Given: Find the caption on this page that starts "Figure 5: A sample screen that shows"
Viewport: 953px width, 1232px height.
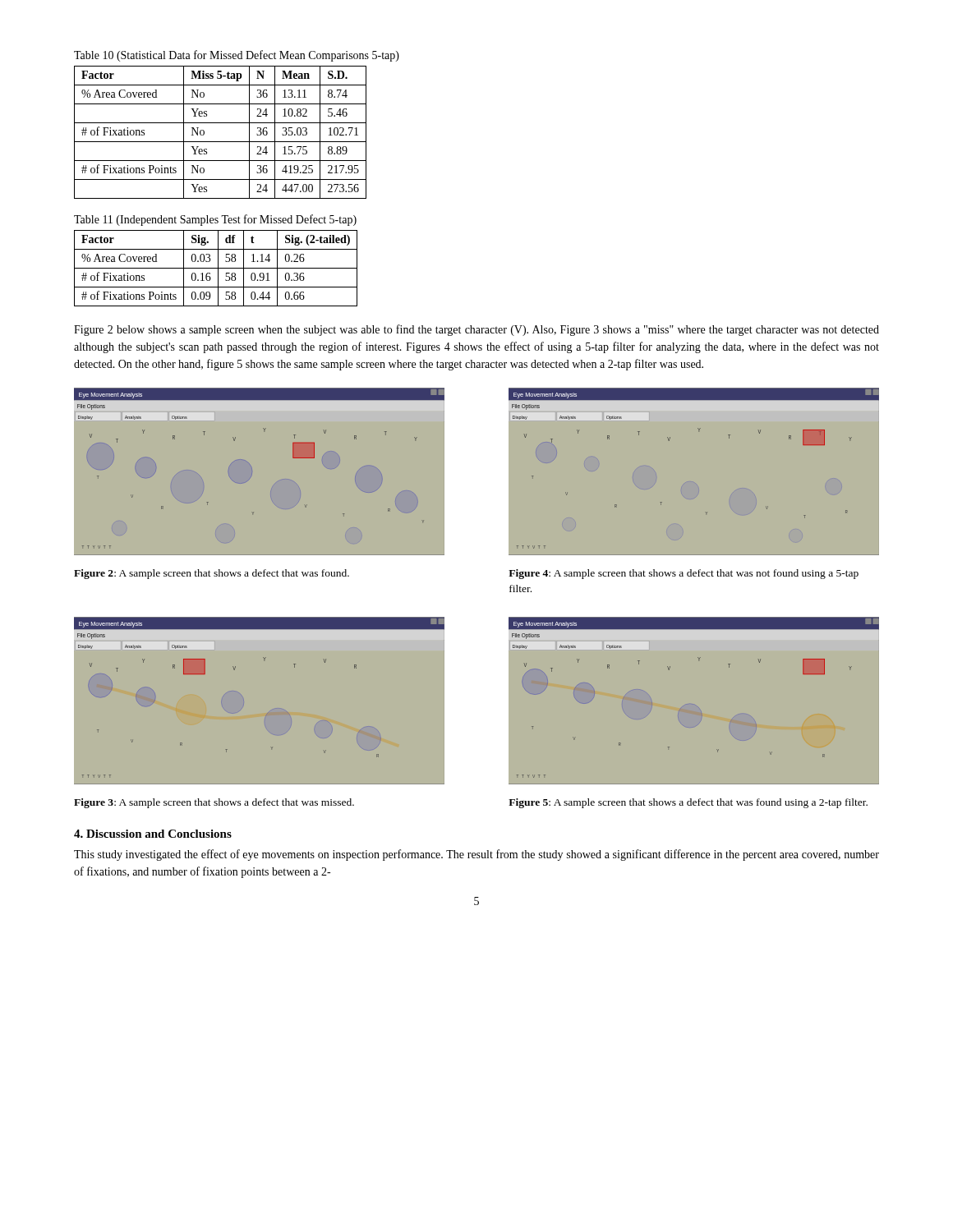Looking at the screenshot, I should click(x=688, y=802).
